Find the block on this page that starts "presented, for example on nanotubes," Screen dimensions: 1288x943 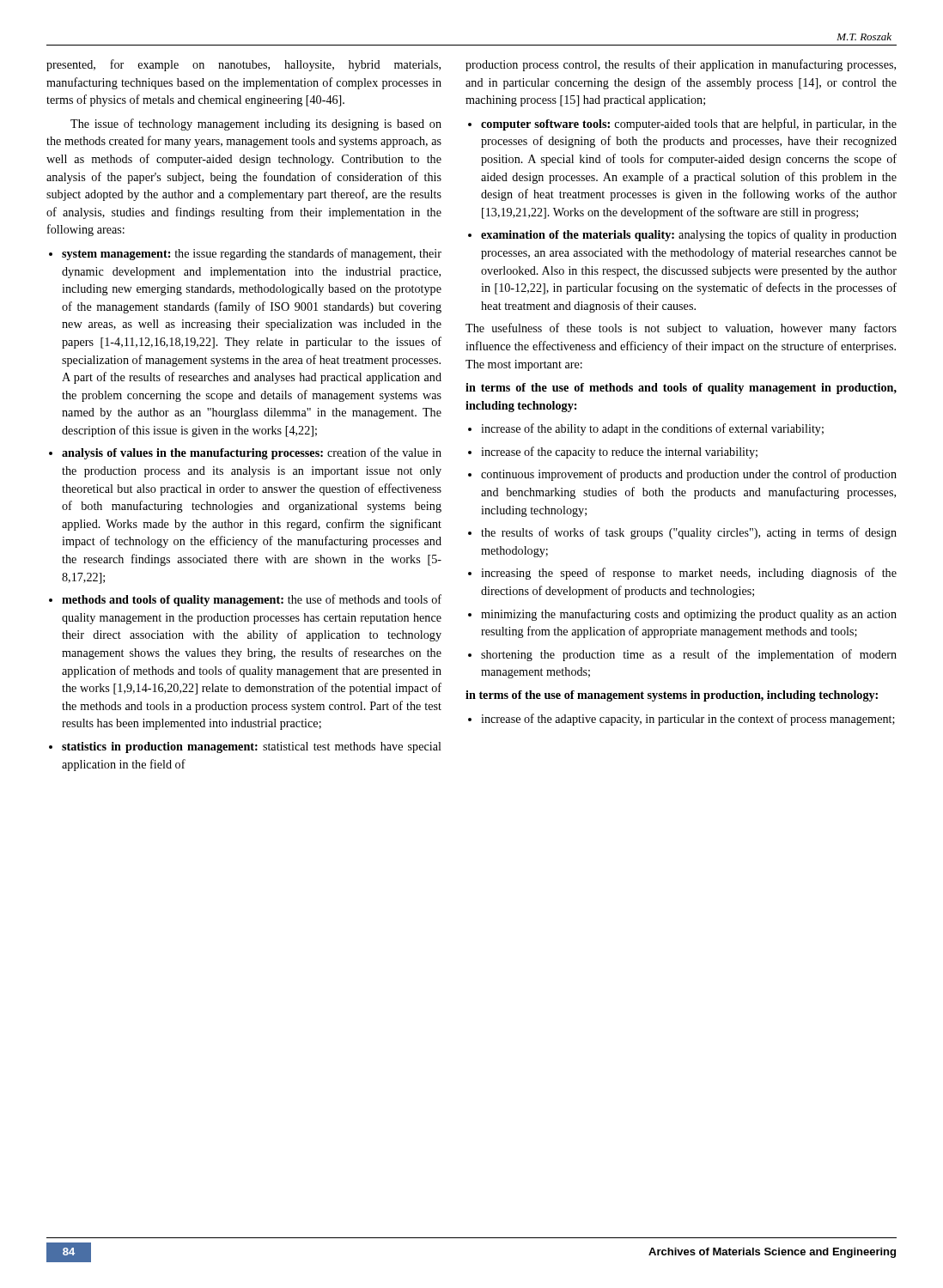[244, 147]
